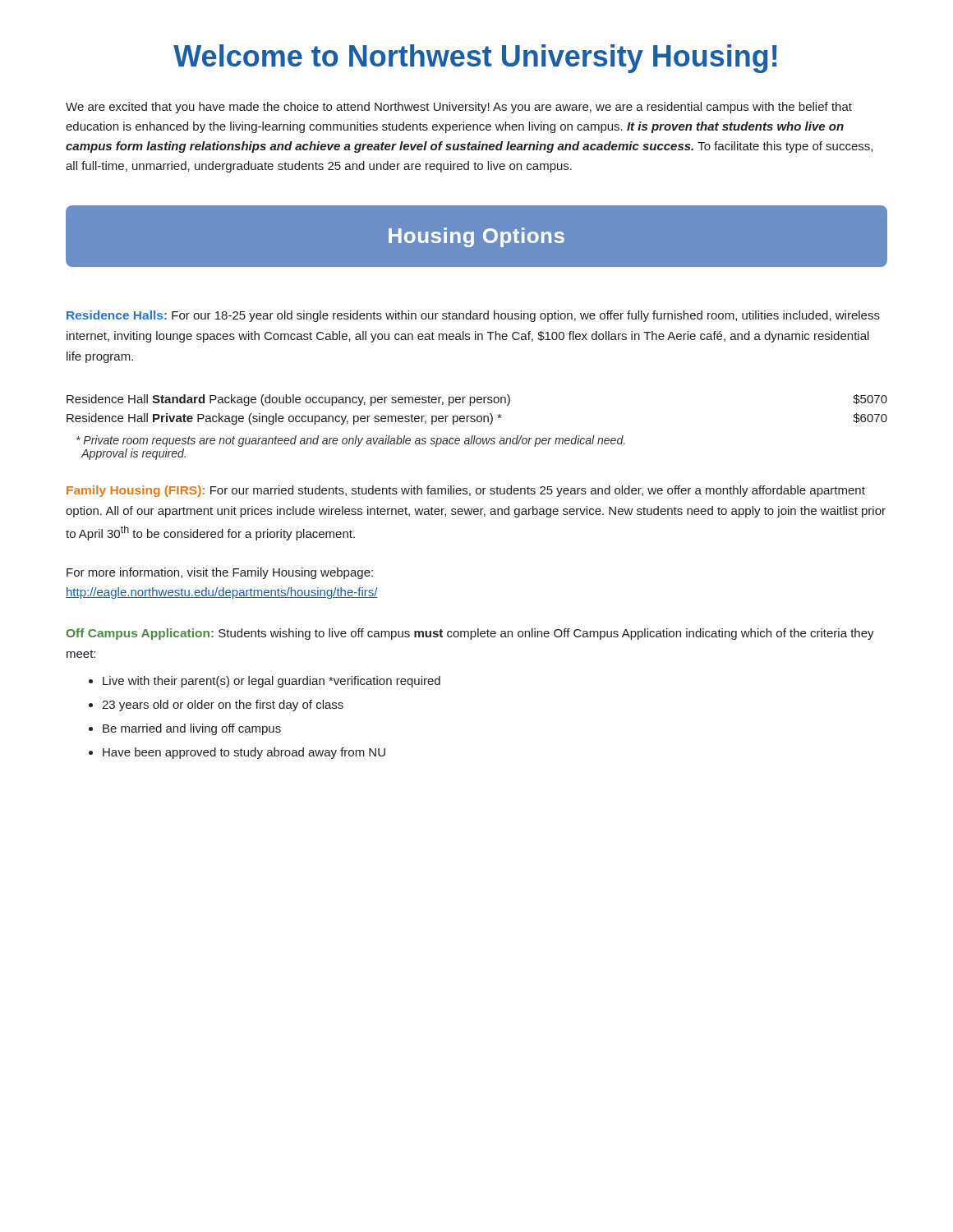Find the list item with the text "Have been approved to study abroad away from"

(x=244, y=752)
